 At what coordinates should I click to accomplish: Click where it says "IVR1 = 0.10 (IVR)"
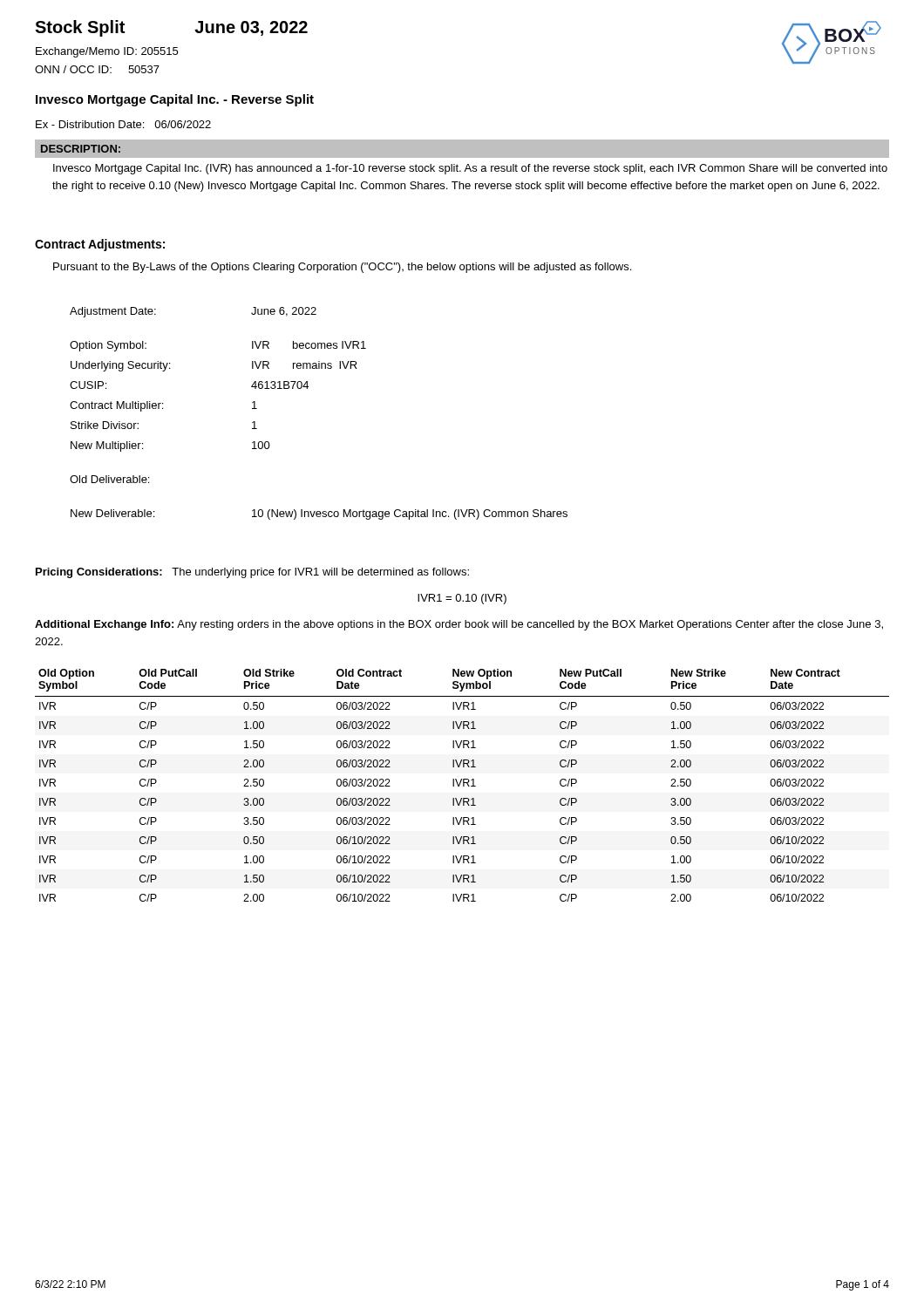tap(462, 598)
